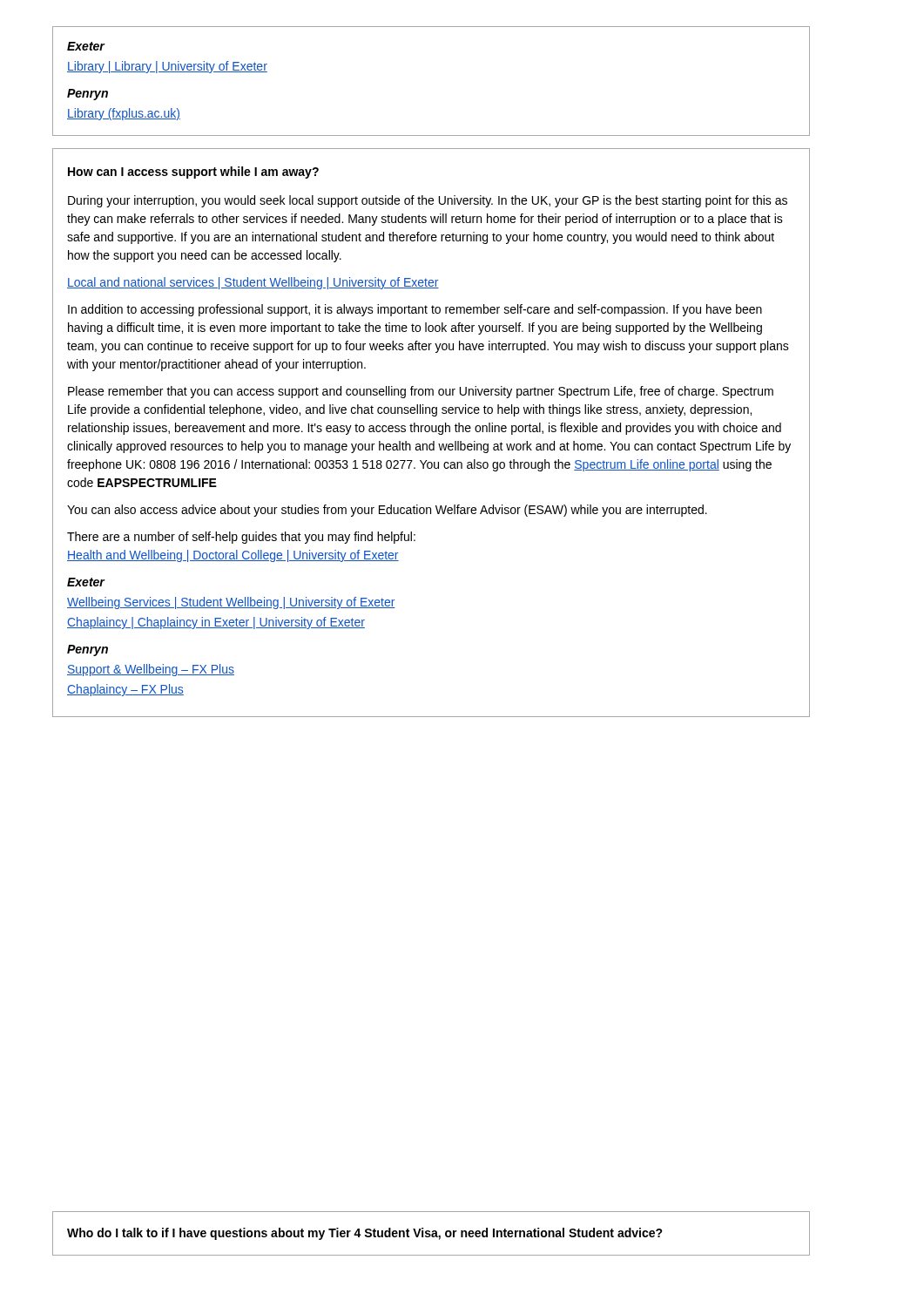
Task: Point to the block beginning "During your interruption, you would seek local support"
Action: click(431, 228)
